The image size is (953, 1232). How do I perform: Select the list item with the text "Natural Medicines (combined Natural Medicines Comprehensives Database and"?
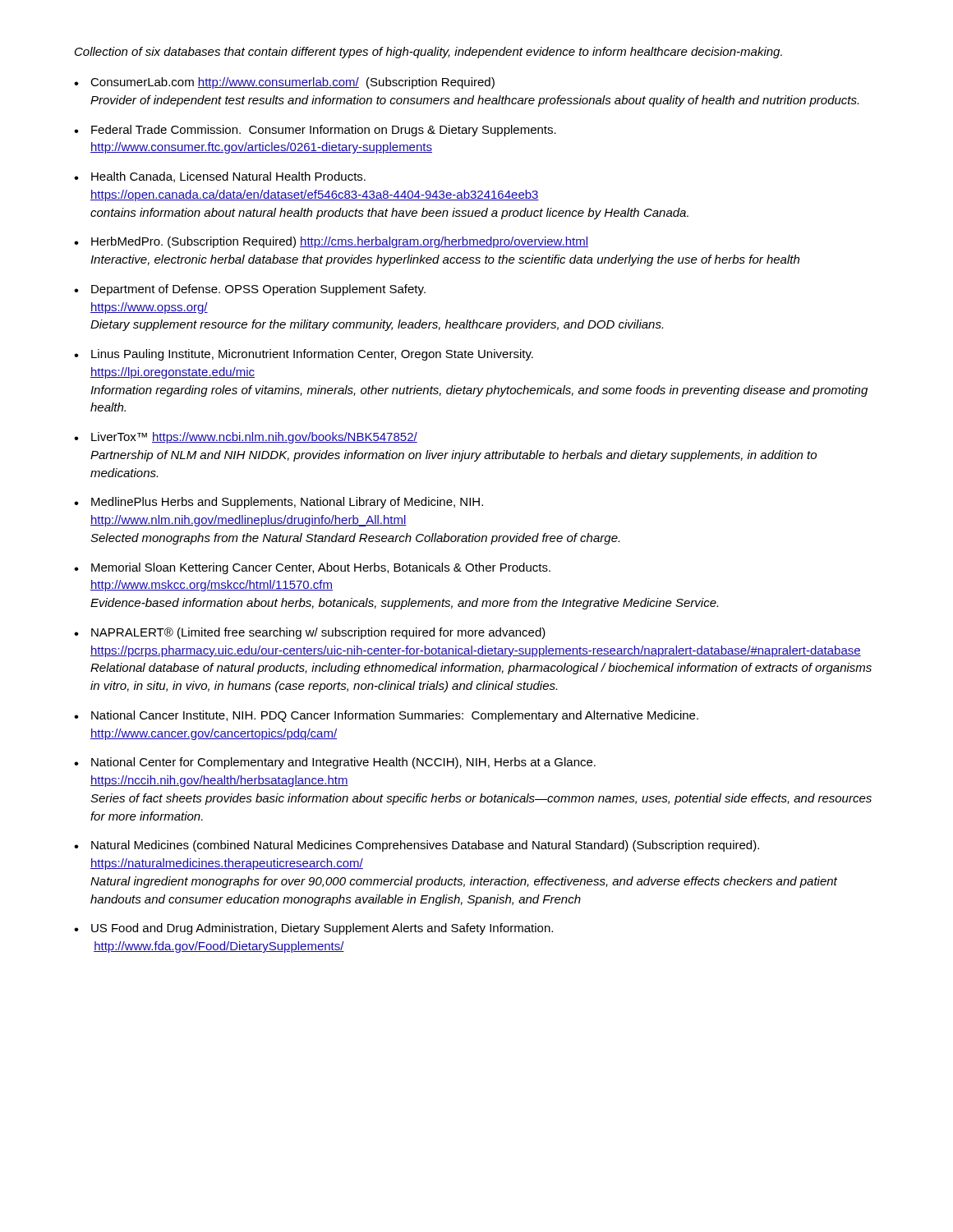485,872
